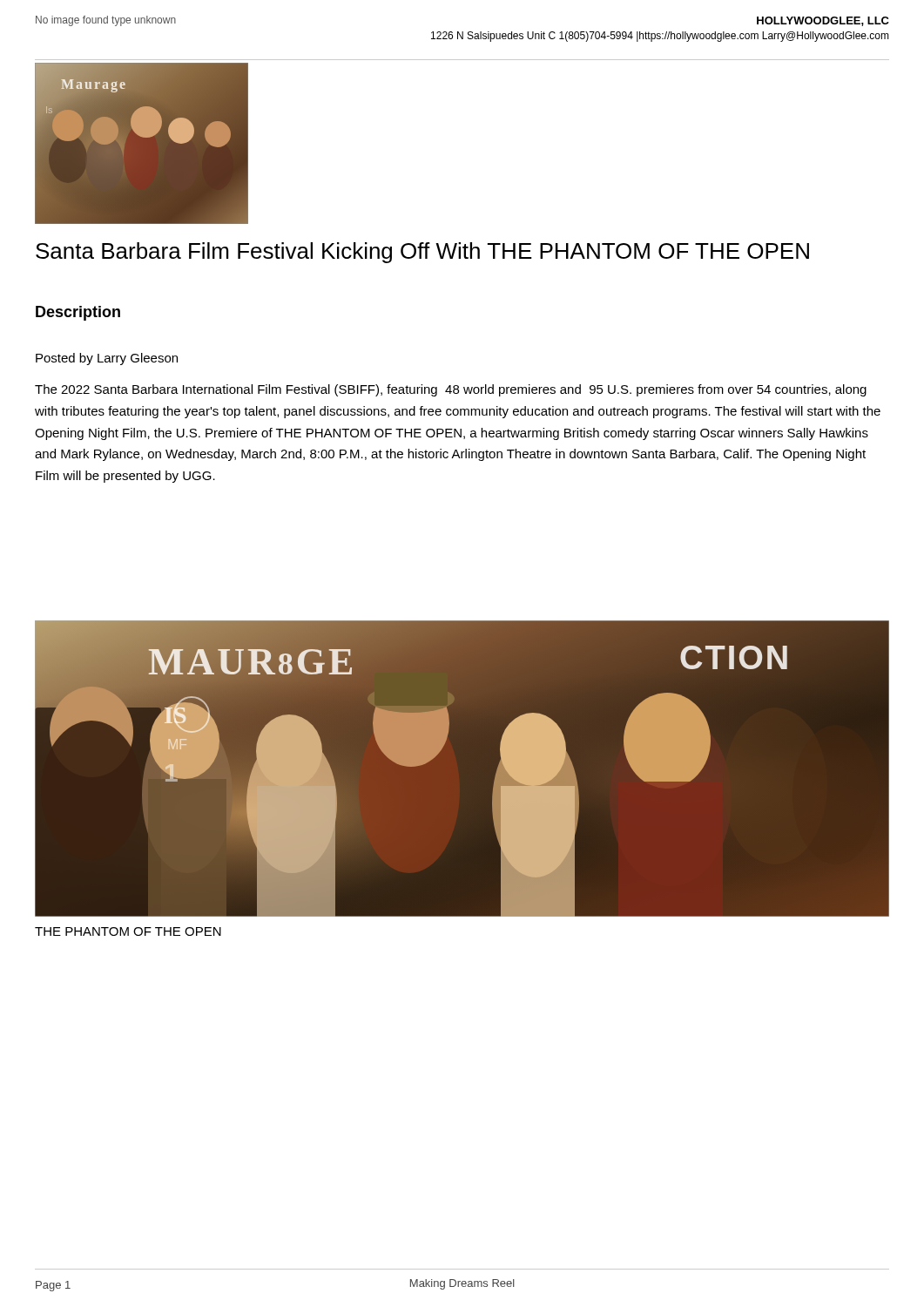Screen dimensions: 1307x924
Task: Find "THE PHANTOM OF THE OPEN" on this page
Action: (128, 931)
